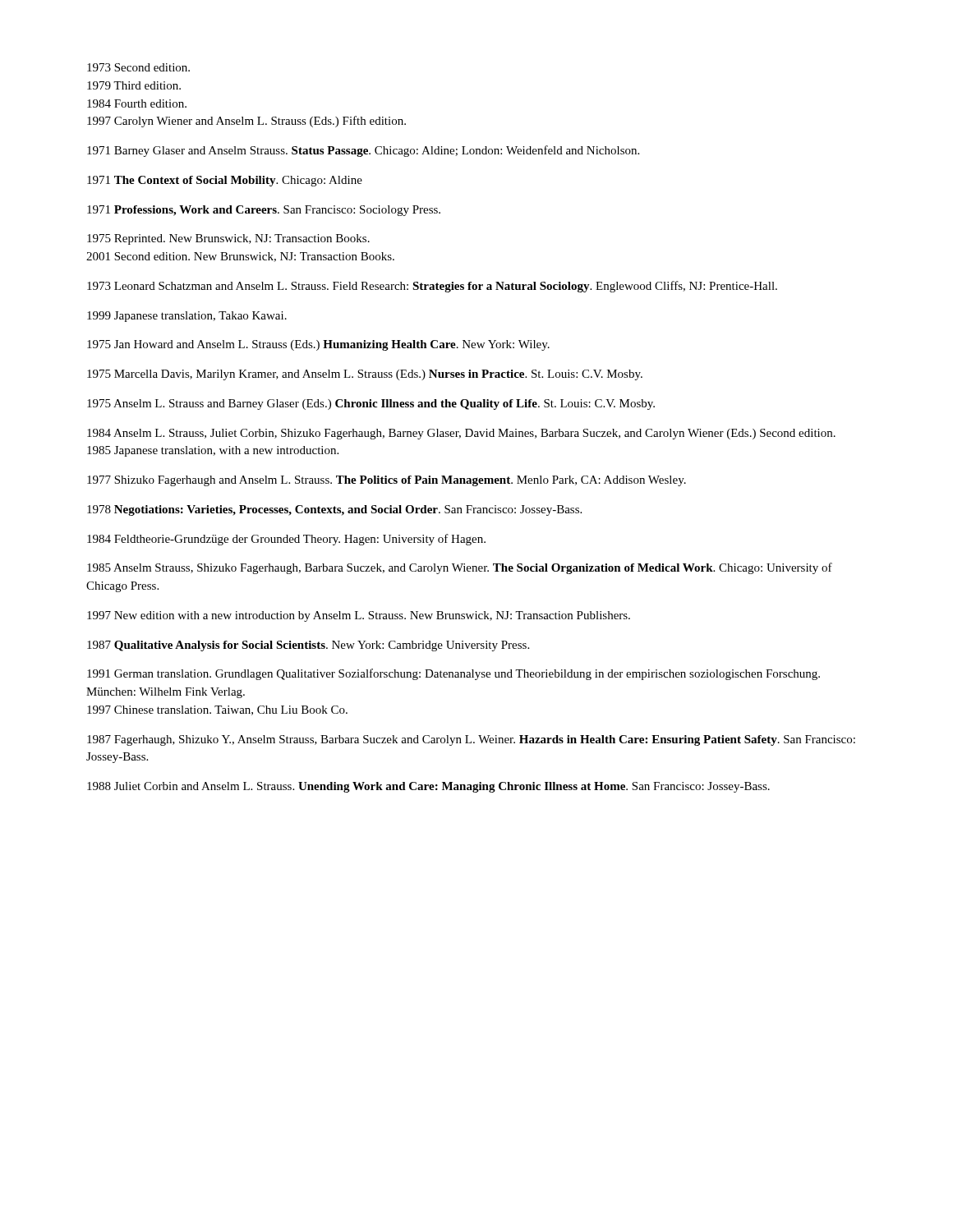This screenshot has width=953, height=1232.
Task: Select the list item with the text "1973 Second edition. 1979 Third edition. 1984 Fourth"
Action: [138, 67]
